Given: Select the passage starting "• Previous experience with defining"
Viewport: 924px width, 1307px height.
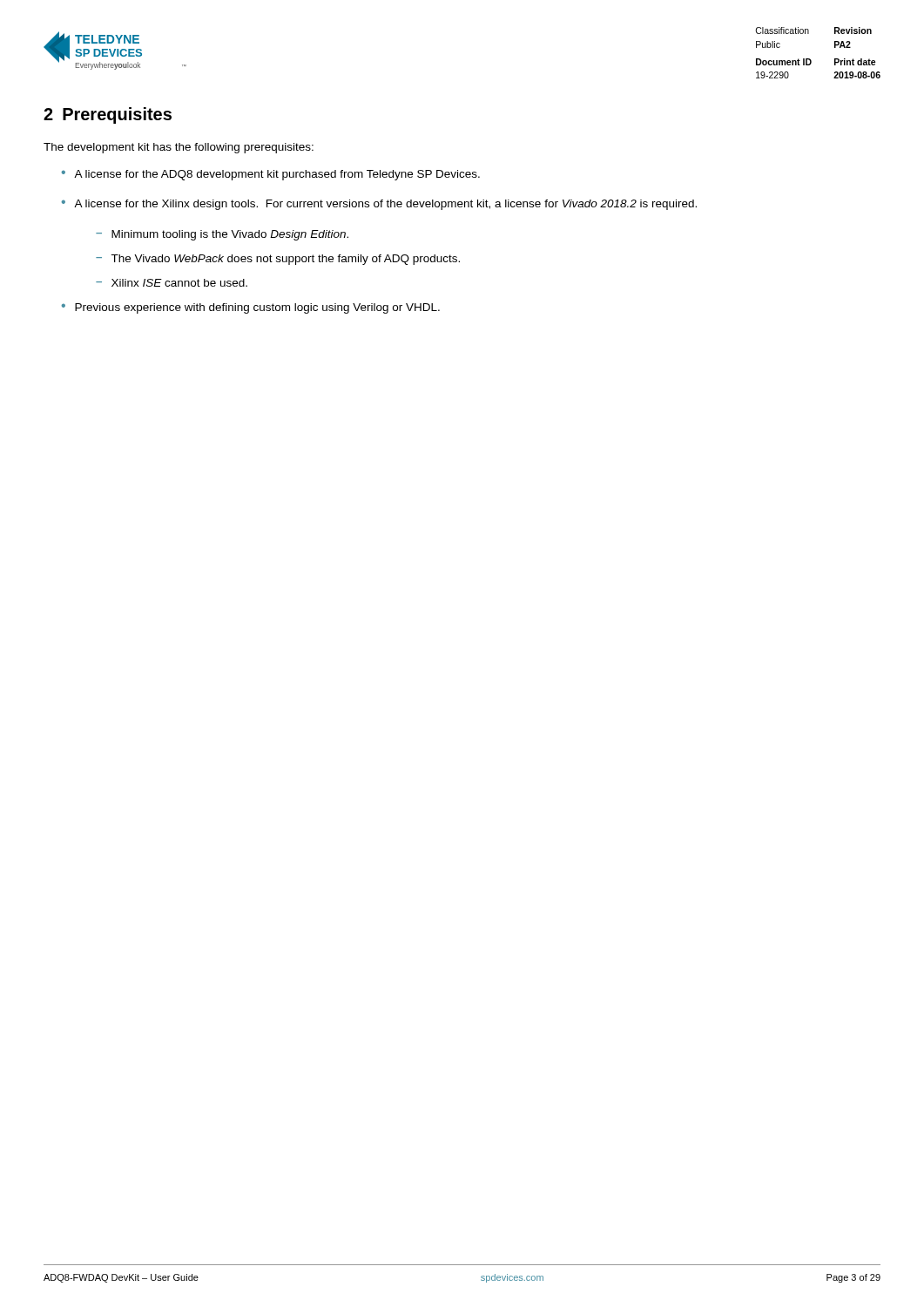Looking at the screenshot, I should [x=251, y=308].
